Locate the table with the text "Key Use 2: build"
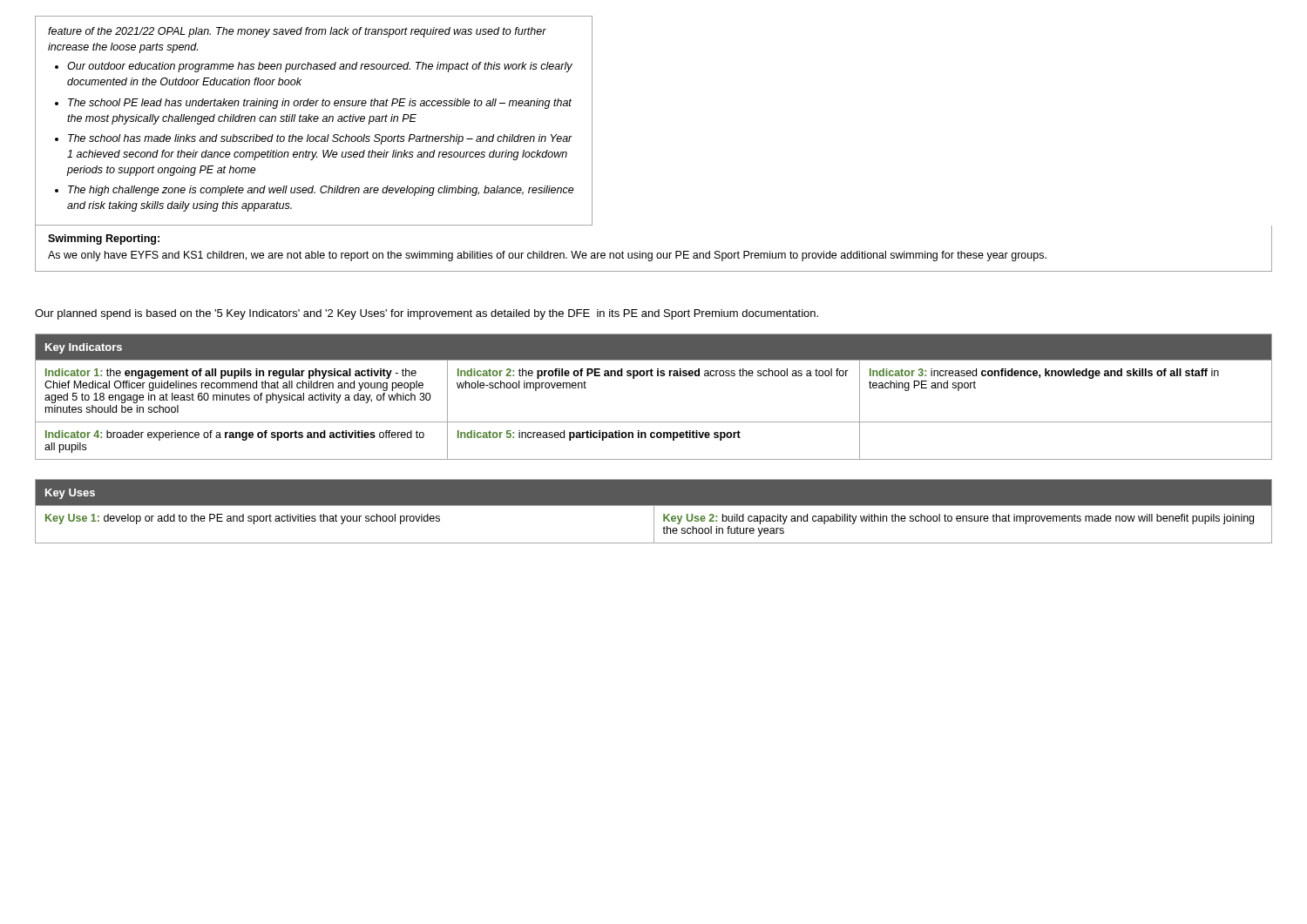Viewport: 1307px width, 924px height. coord(654,512)
